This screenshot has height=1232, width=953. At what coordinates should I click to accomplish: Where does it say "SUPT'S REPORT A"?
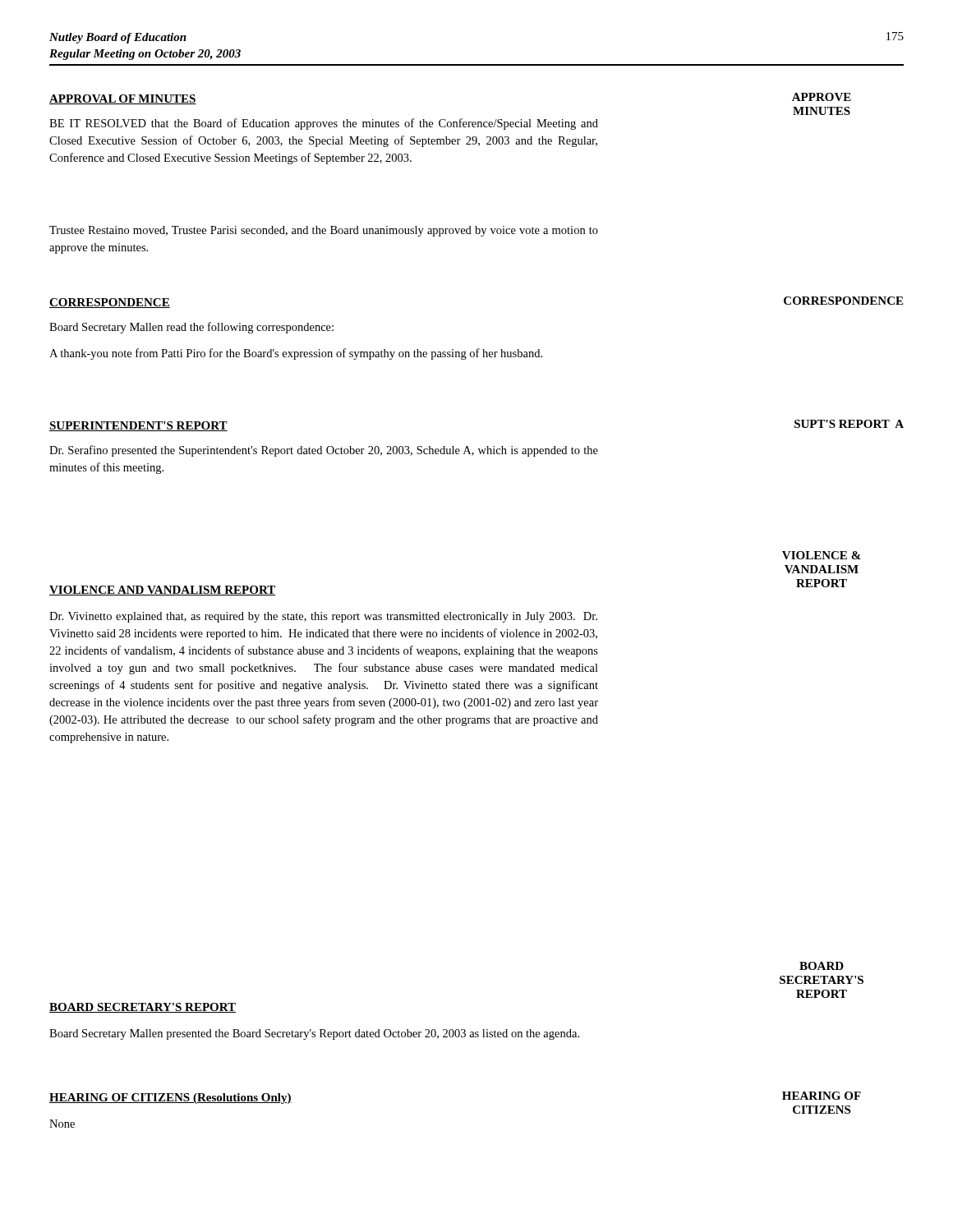point(849,424)
